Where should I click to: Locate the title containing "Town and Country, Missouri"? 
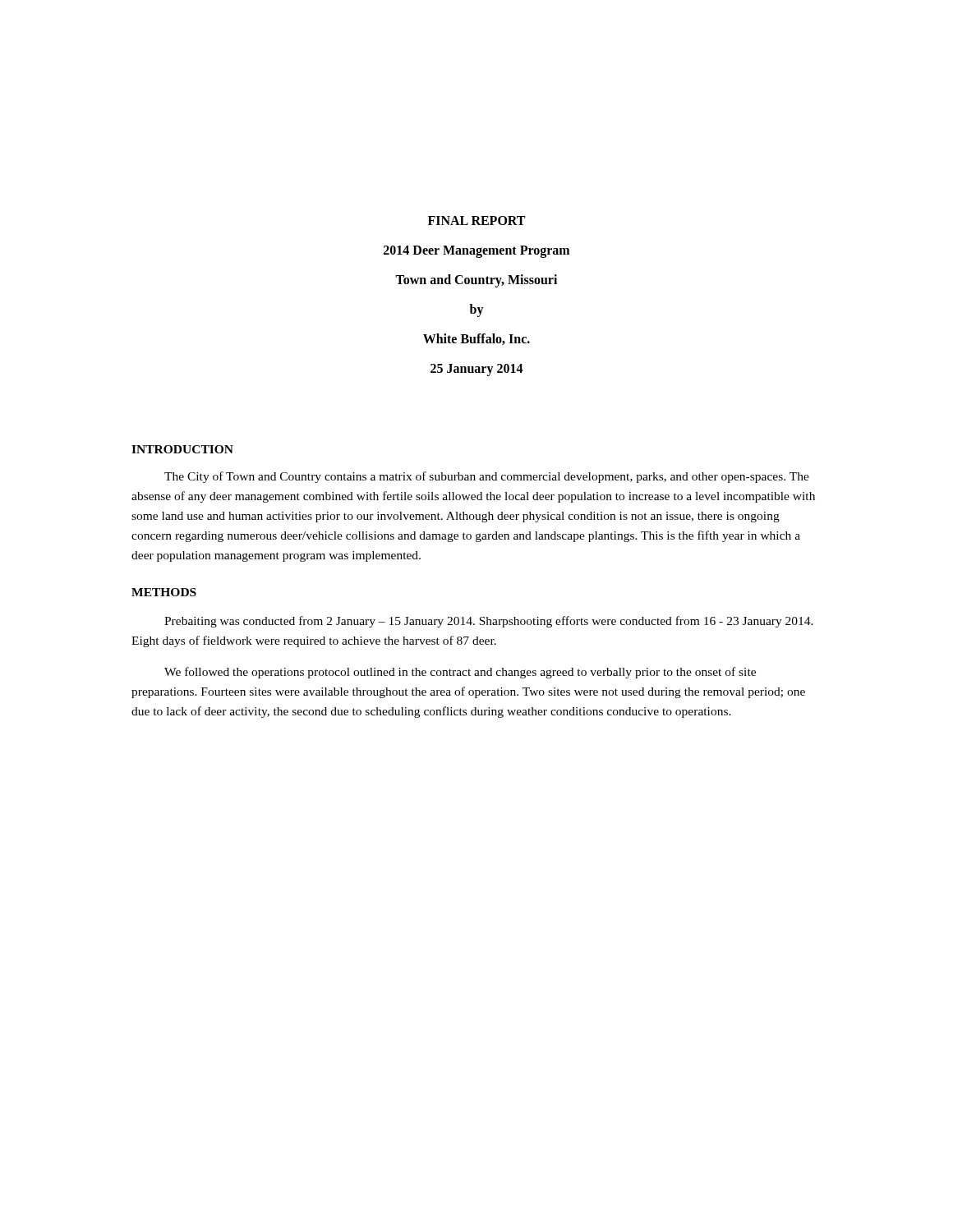[x=476, y=280]
